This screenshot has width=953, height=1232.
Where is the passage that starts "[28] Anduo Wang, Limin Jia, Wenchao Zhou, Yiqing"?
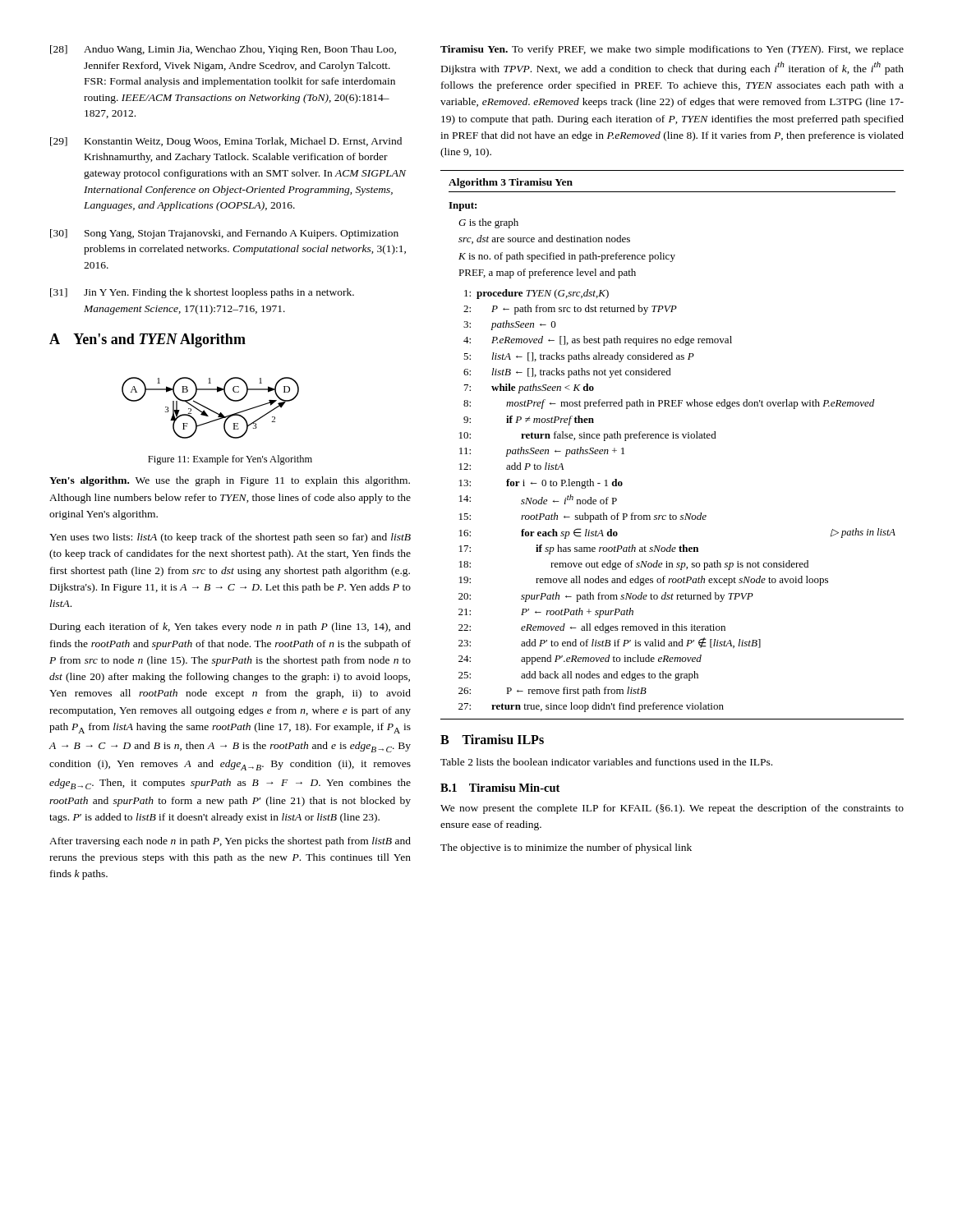pyautogui.click(x=230, y=81)
